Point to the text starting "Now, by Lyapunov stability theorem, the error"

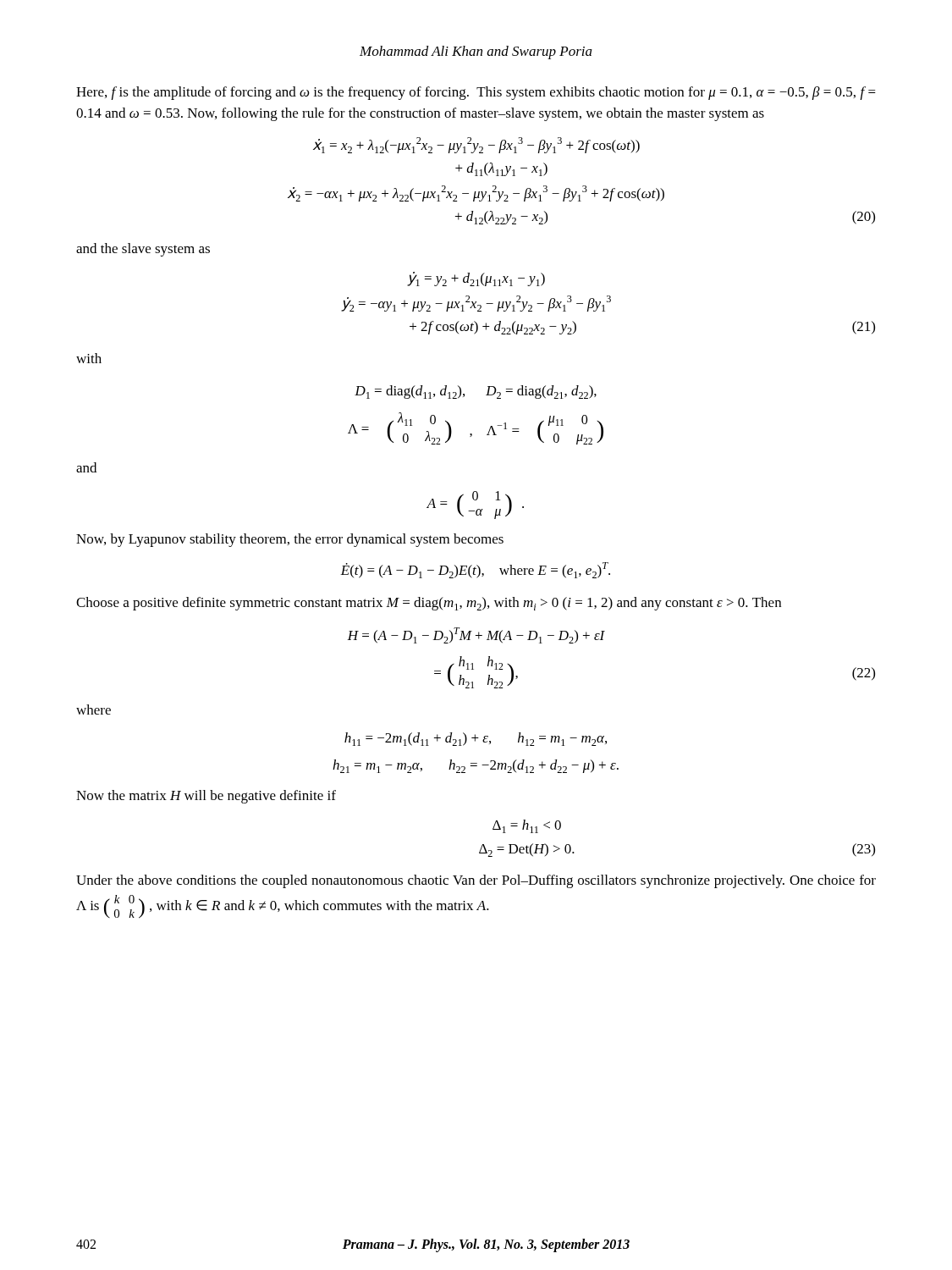pyautogui.click(x=290, y=539)
